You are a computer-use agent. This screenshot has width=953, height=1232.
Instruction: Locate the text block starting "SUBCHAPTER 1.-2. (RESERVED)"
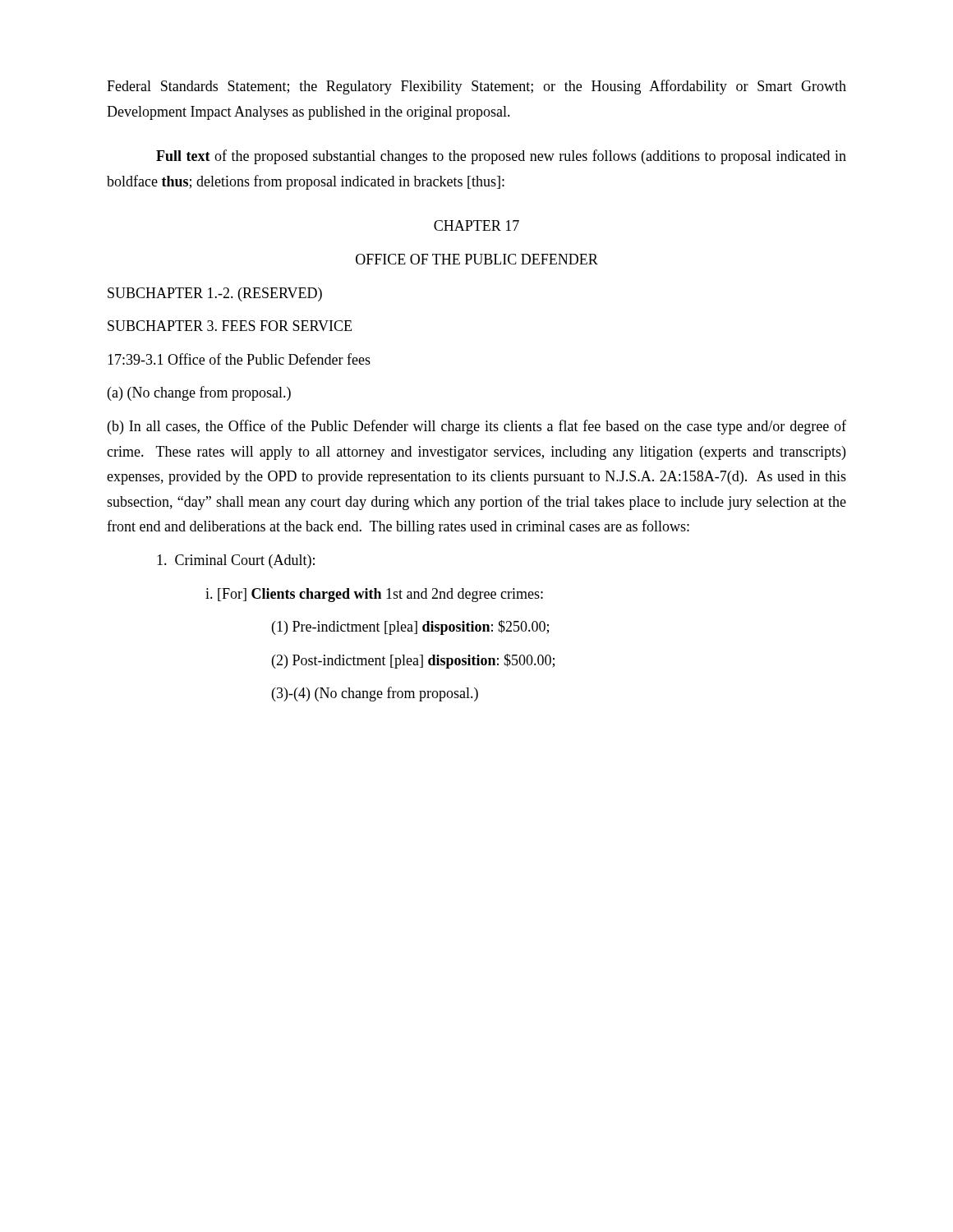215,293
